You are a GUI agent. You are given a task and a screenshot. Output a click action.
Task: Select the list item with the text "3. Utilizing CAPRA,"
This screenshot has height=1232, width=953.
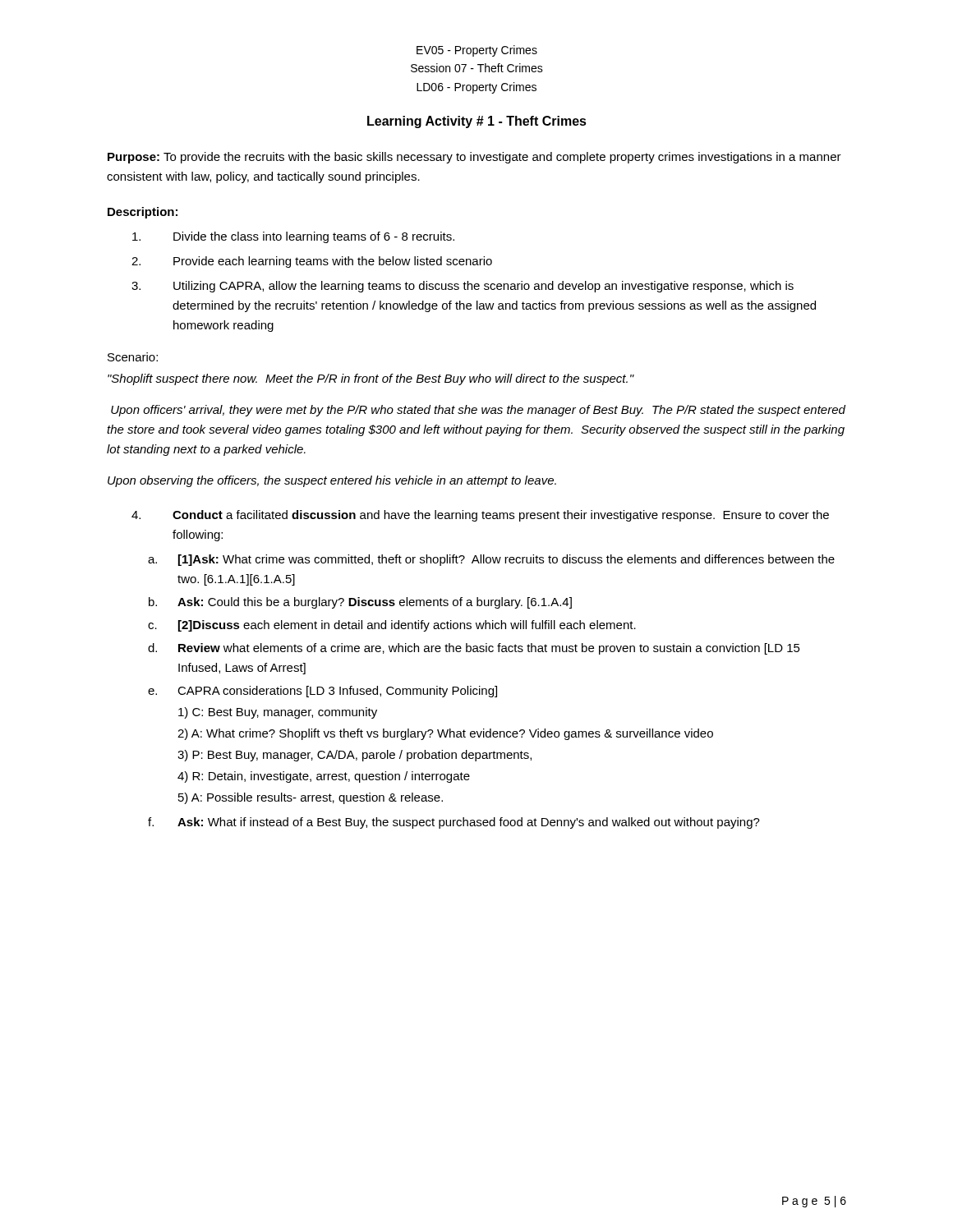pos(476,306)
